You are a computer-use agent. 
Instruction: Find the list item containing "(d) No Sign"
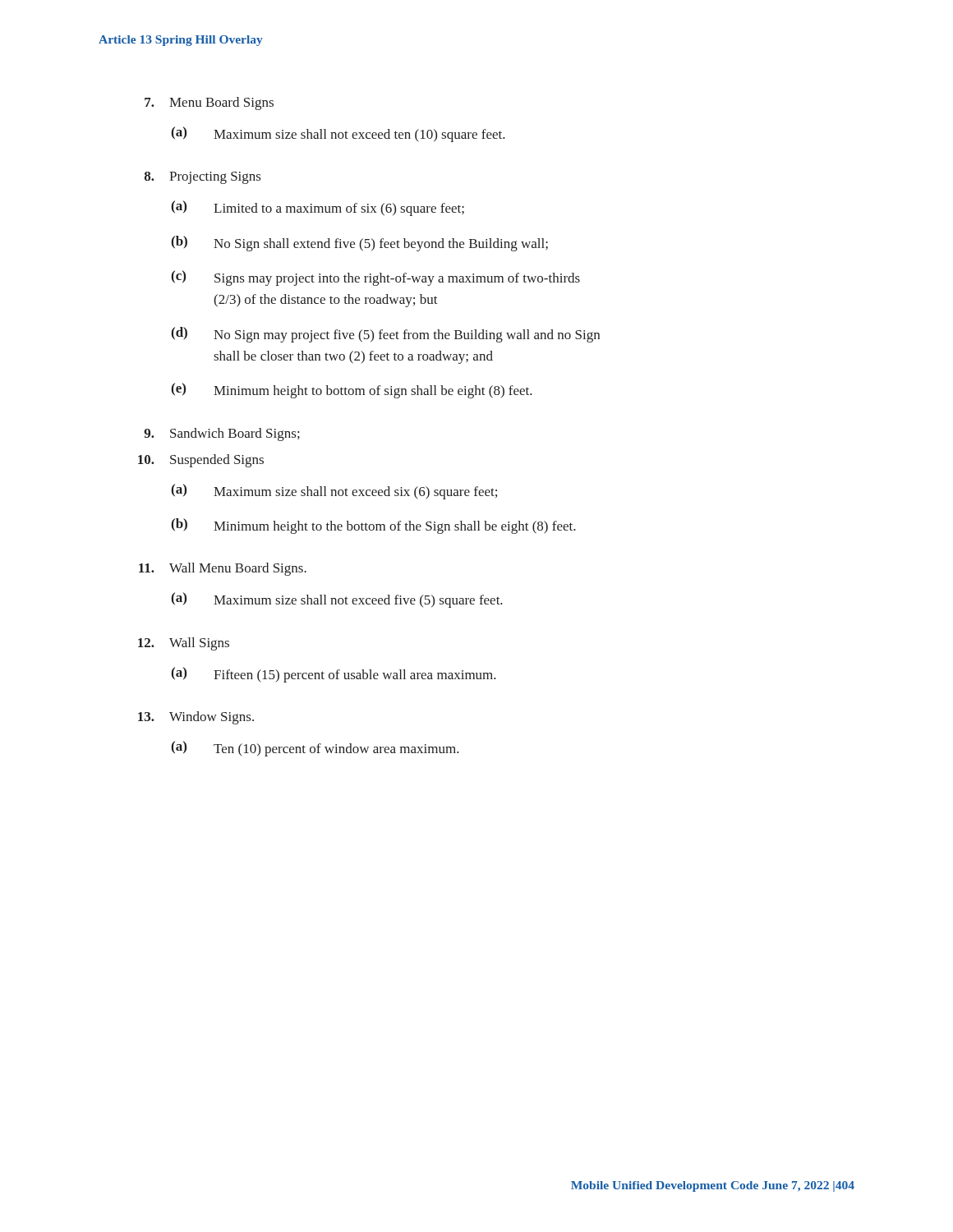pos(386,346)
